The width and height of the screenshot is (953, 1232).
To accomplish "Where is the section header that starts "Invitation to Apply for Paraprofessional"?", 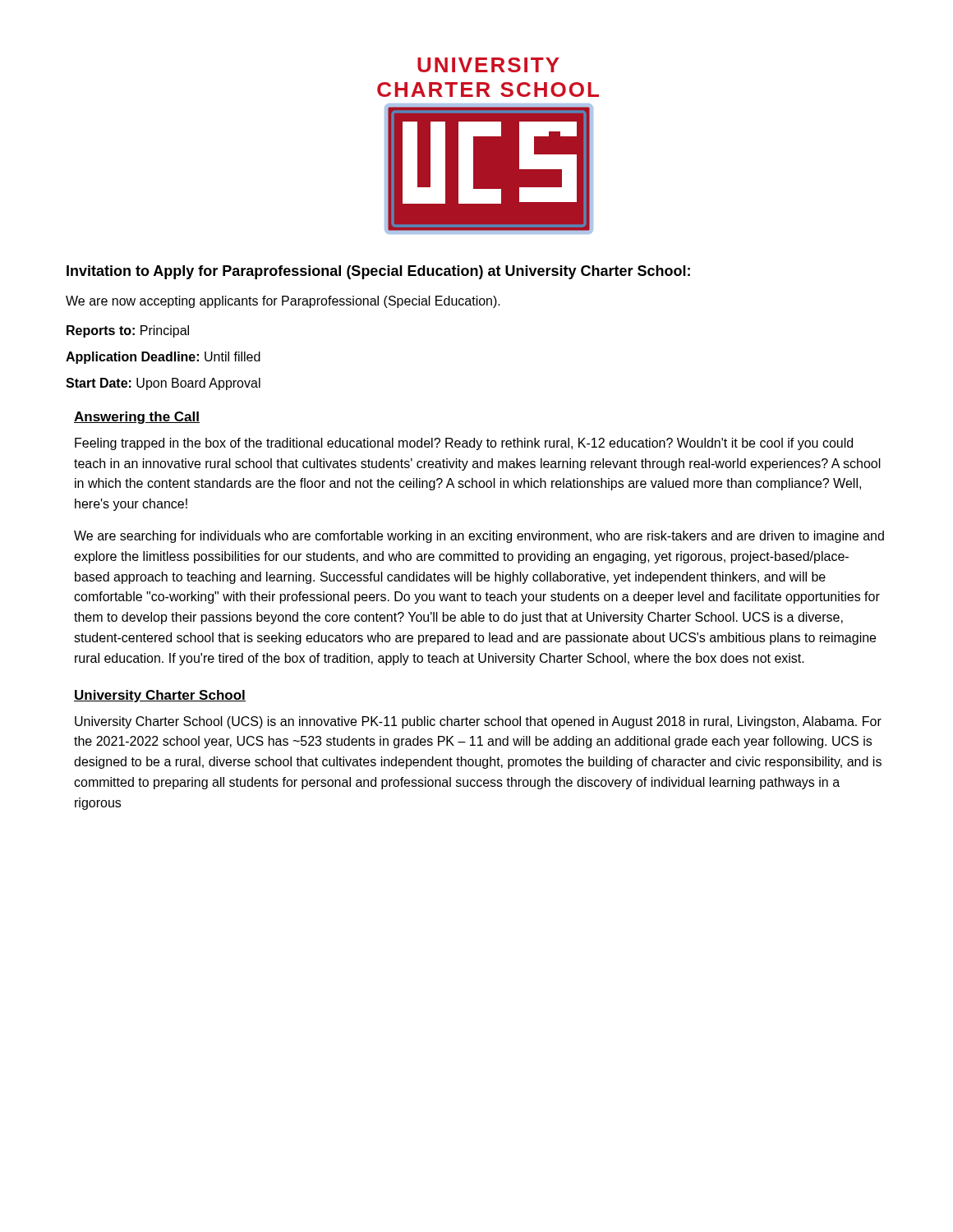I will click(x=379, y=271).
